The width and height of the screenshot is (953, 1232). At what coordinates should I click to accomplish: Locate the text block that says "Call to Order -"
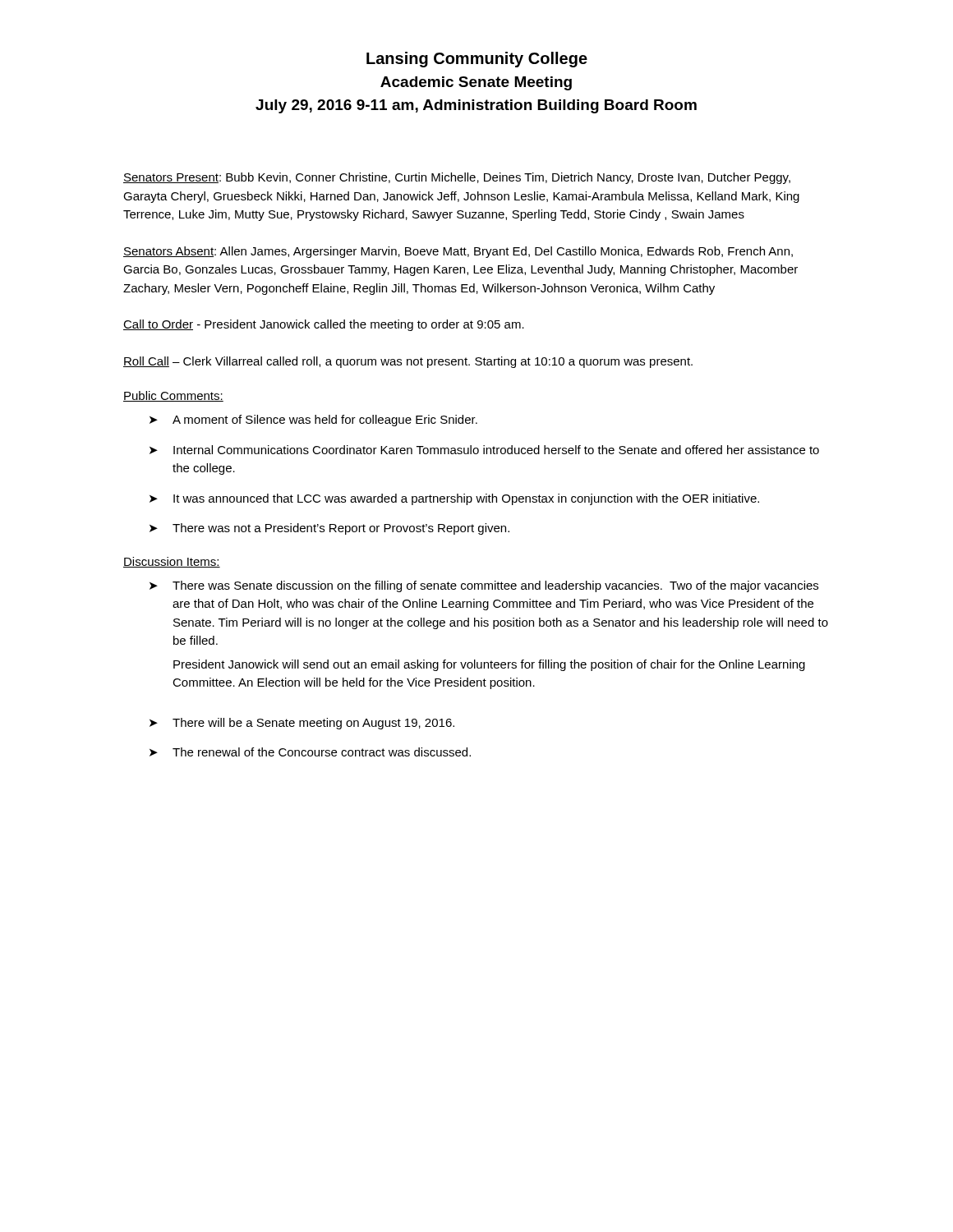(324, 324)
